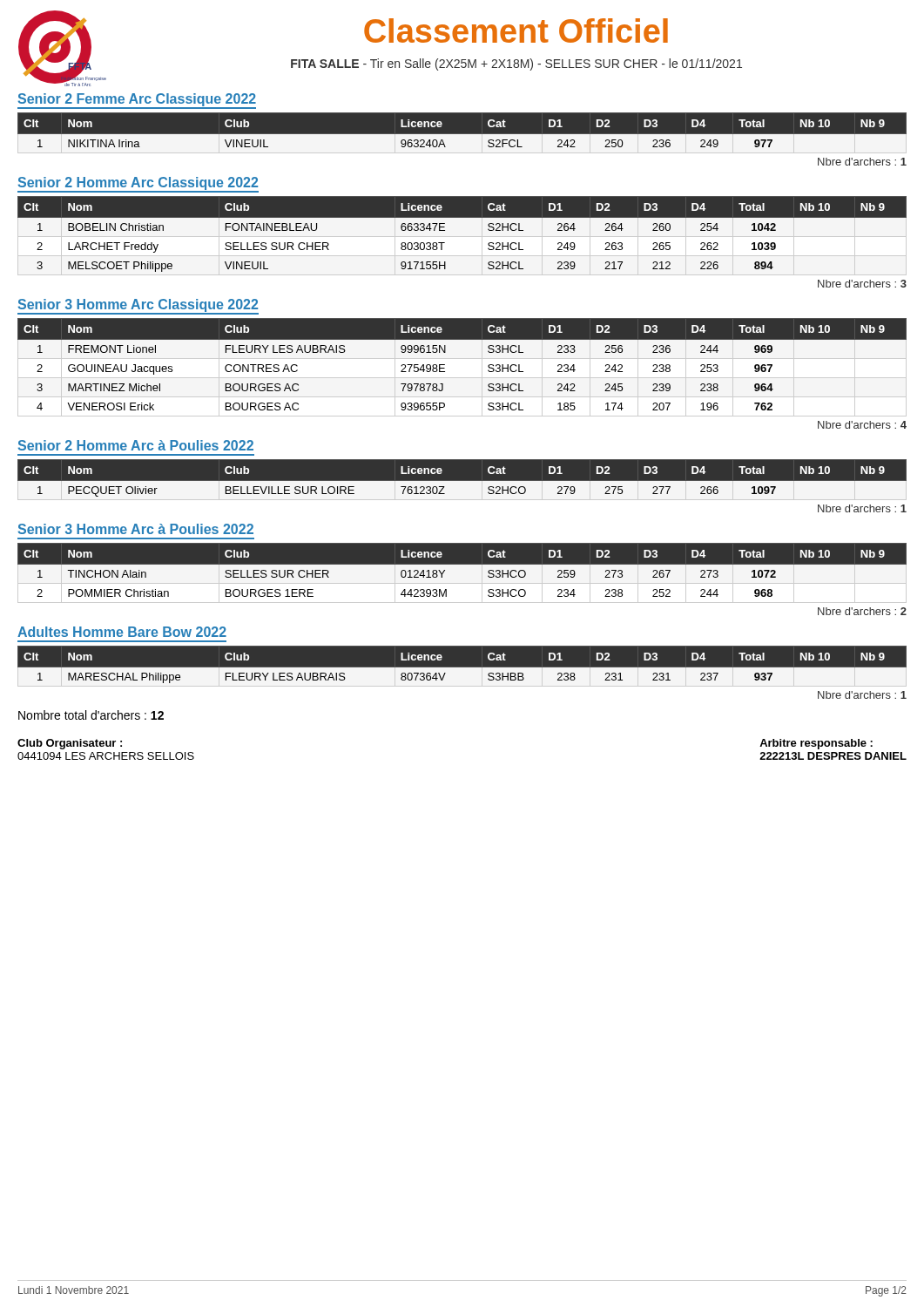Image resolution: width=924 pixels, height=1307 pixels.
Task: Select a logo
Action: click(x=66, y=47)
